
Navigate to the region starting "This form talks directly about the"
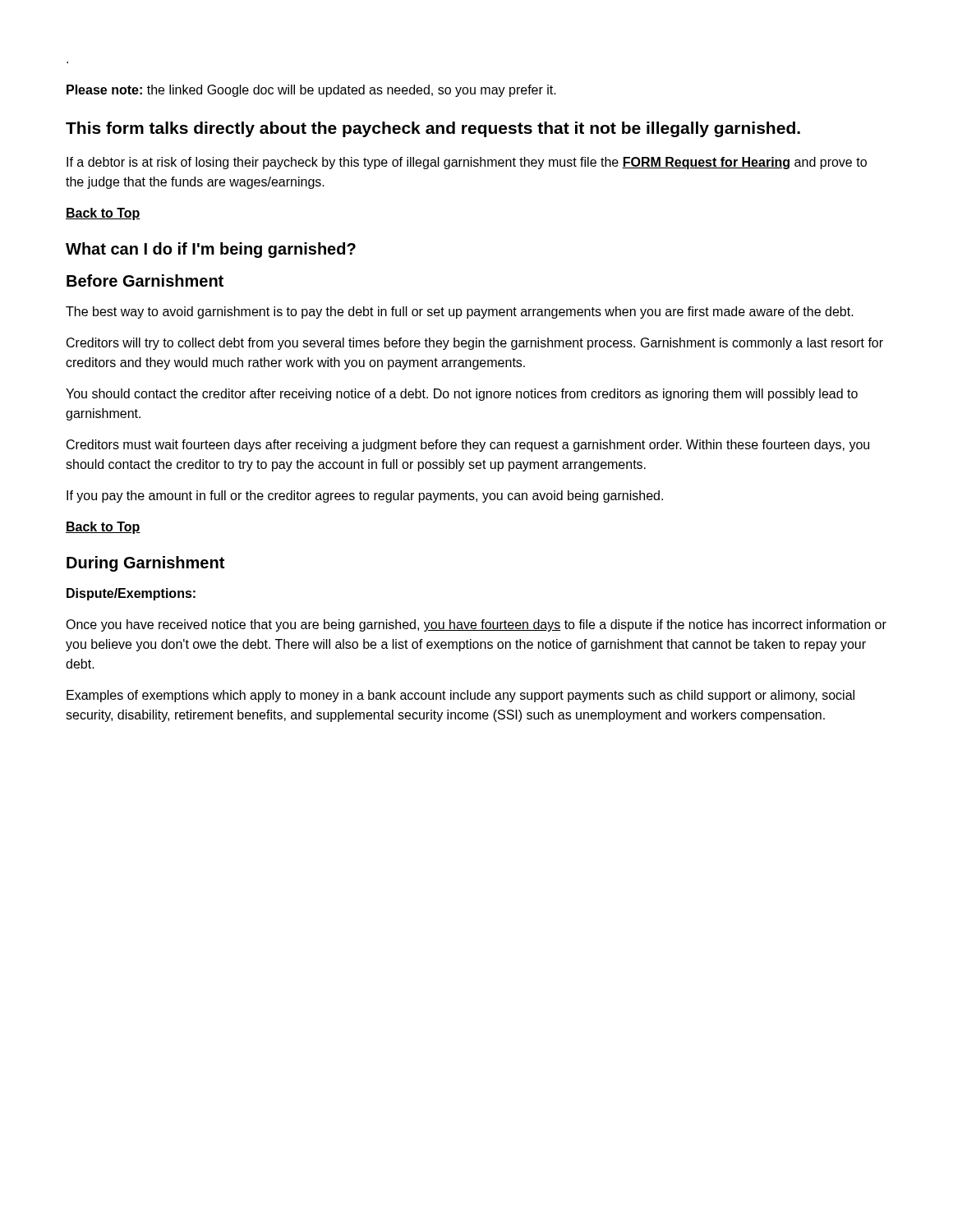[x=433, y=128]
